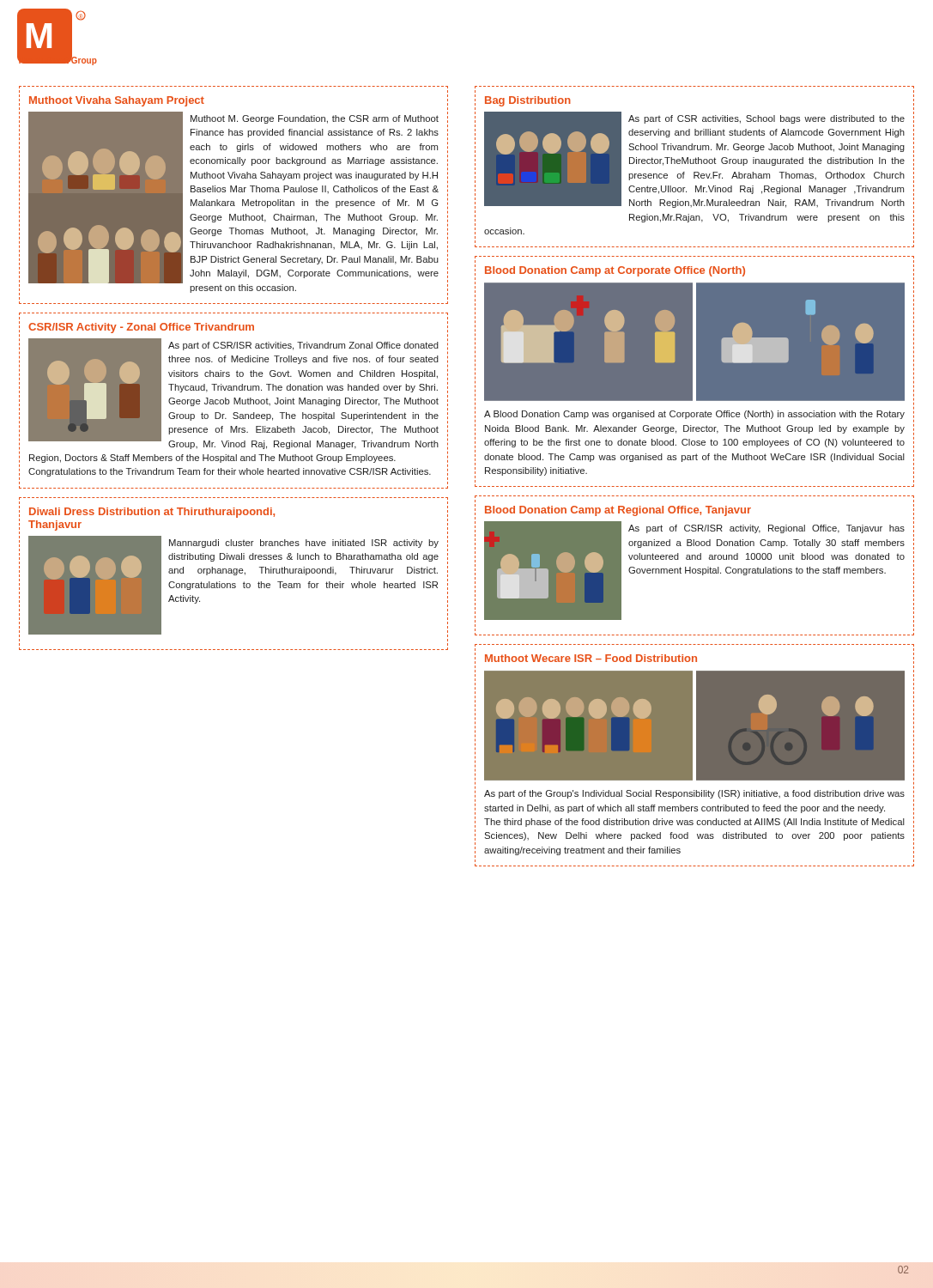
Task: Select the text block containing "As part of CSR activities, School"
Action: tap(694, 175)
